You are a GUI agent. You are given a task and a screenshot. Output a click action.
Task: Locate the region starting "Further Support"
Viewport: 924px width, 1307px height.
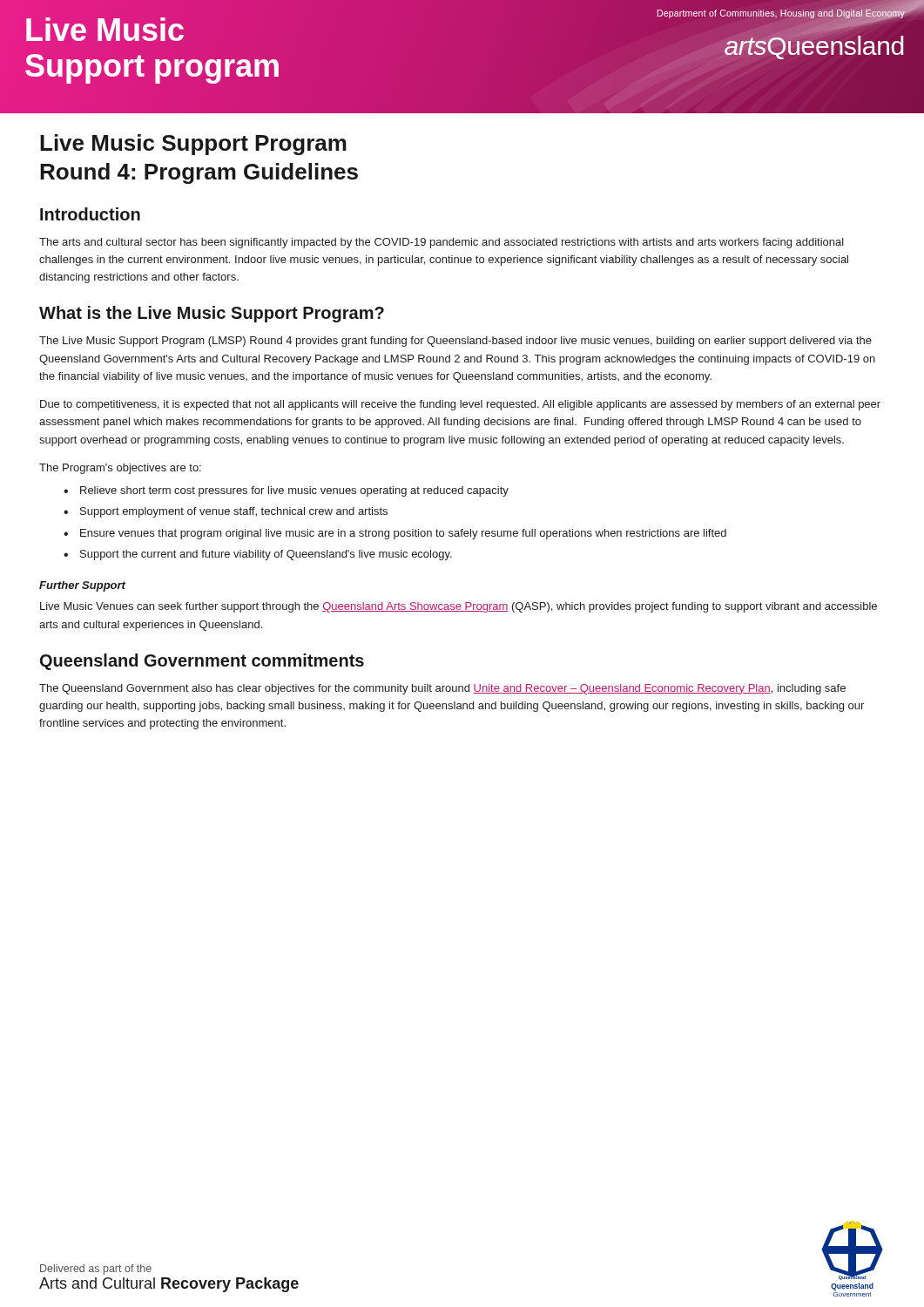(x=82, y=585)
